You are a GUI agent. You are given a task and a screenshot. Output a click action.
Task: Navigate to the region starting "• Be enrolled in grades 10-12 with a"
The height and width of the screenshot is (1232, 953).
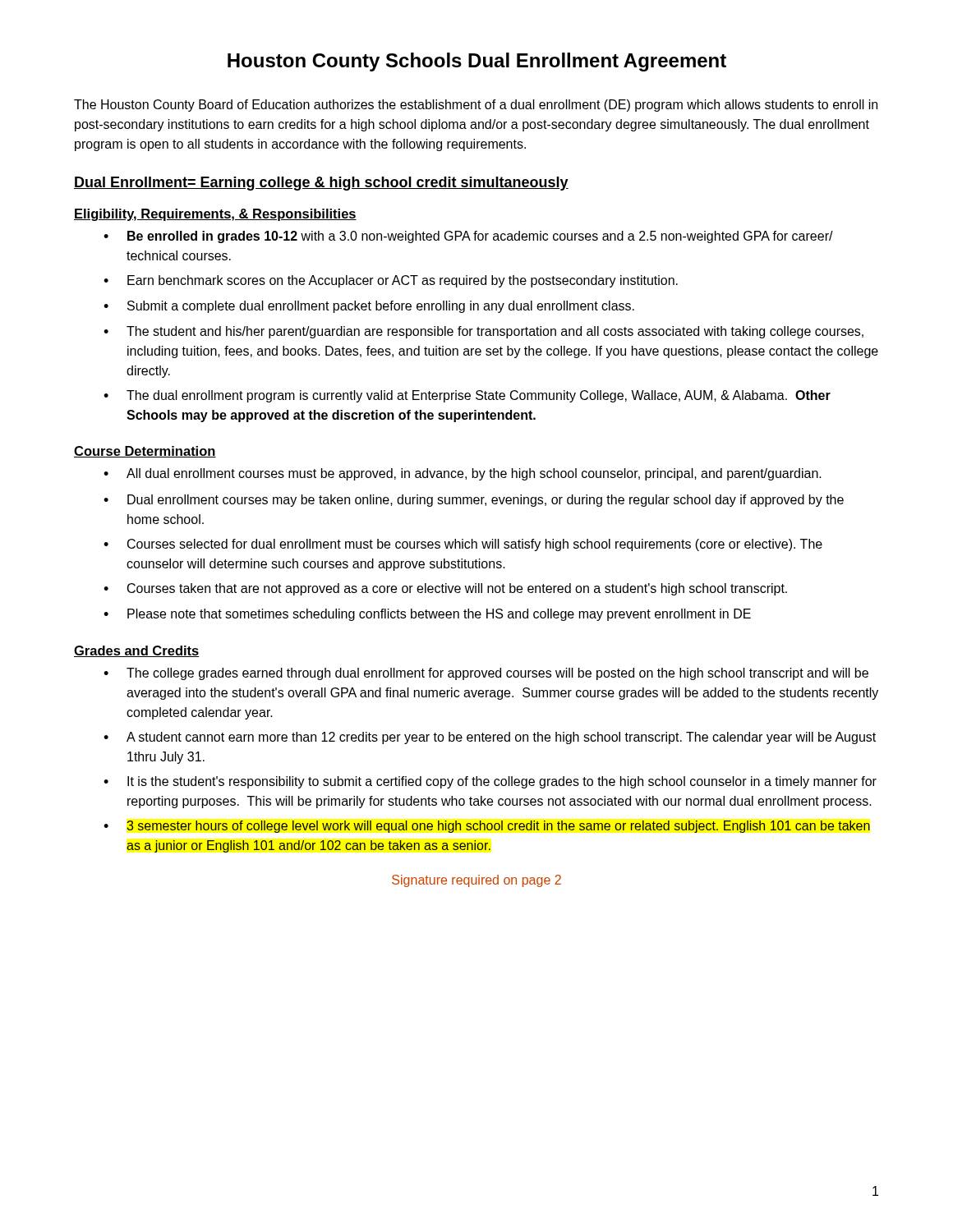point(491,246)
